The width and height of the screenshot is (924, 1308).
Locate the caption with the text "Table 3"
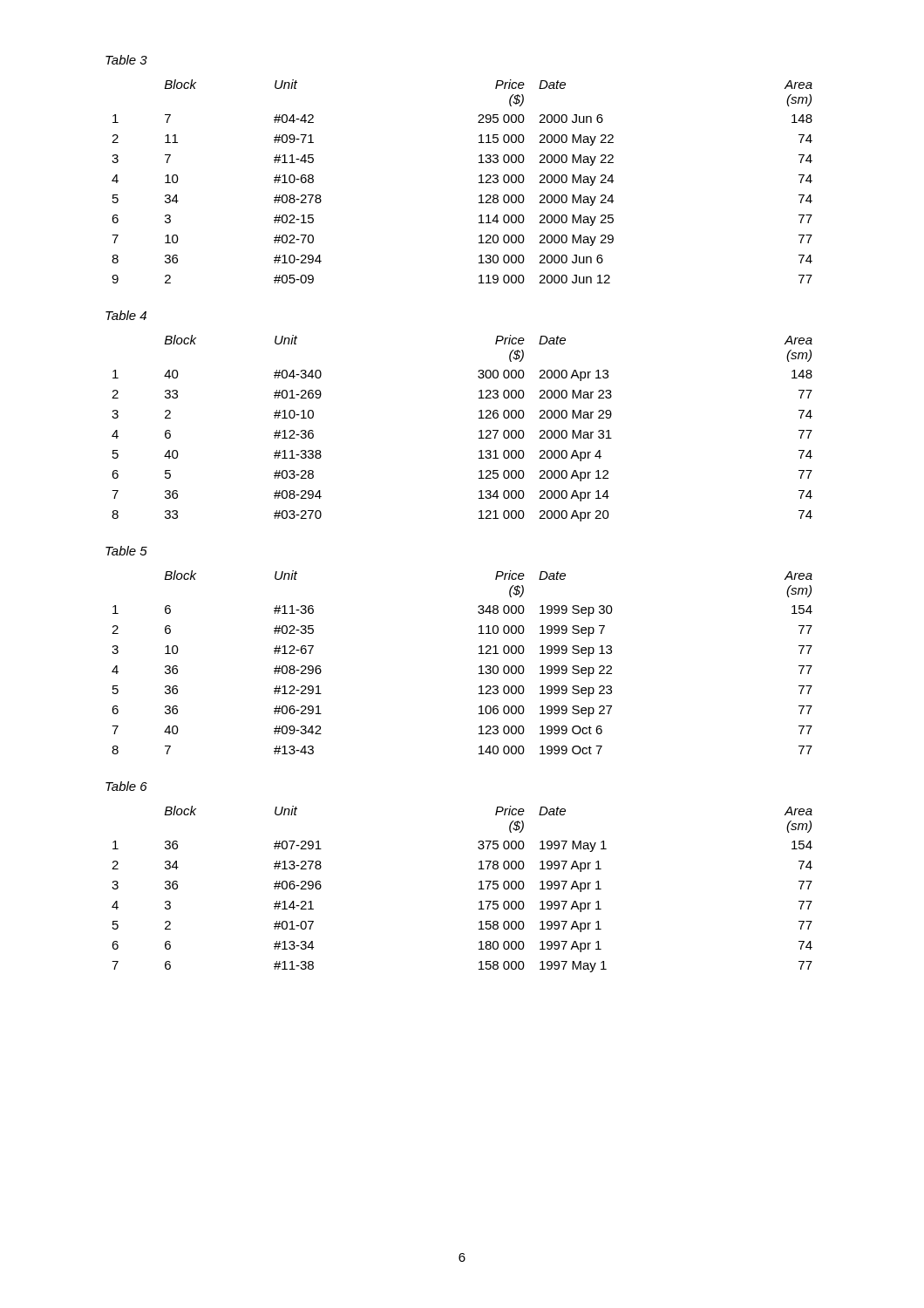point(126,60)
